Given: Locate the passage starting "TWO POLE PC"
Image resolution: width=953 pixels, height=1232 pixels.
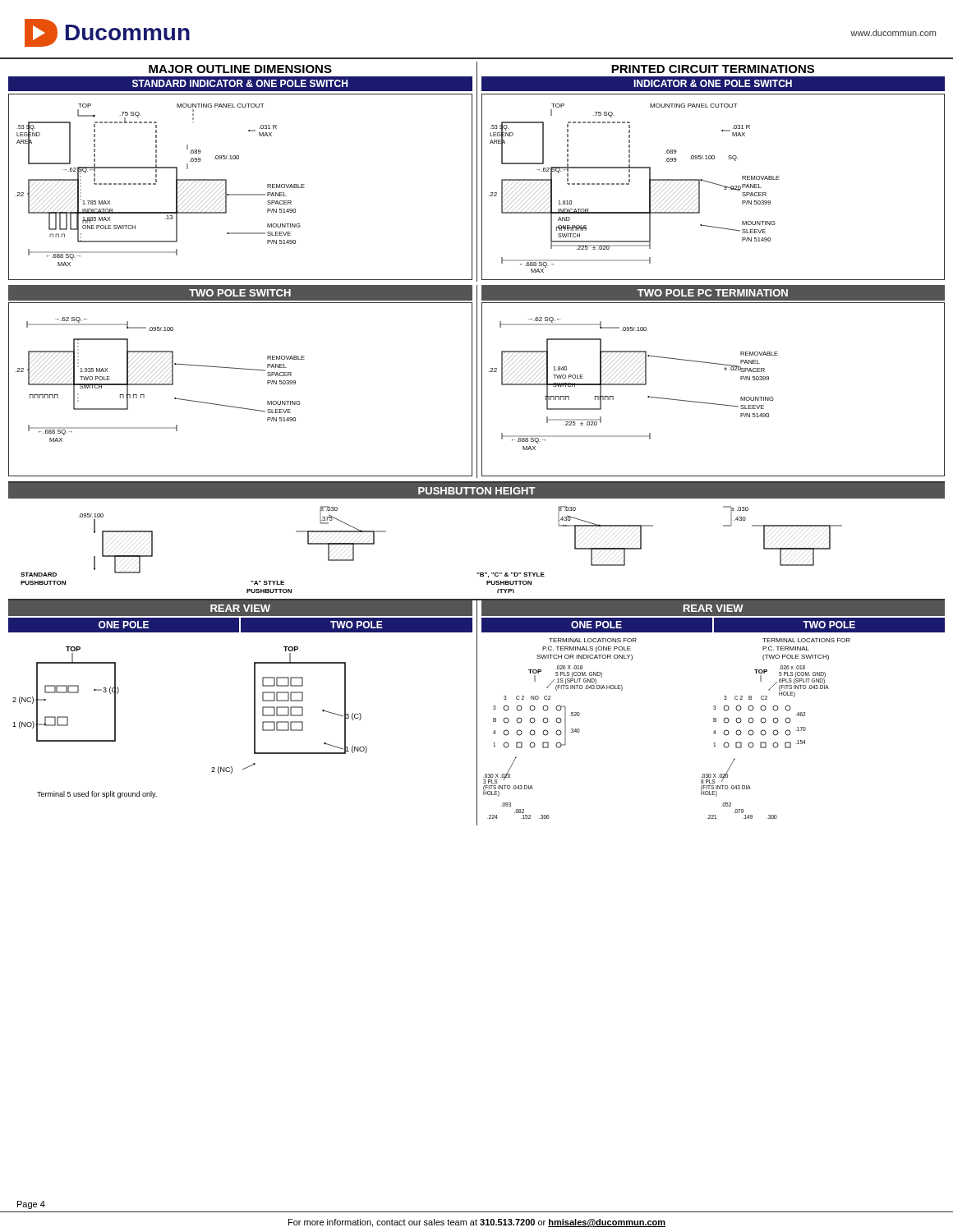Looking at the screenshot, I should [x=713, y=293].
